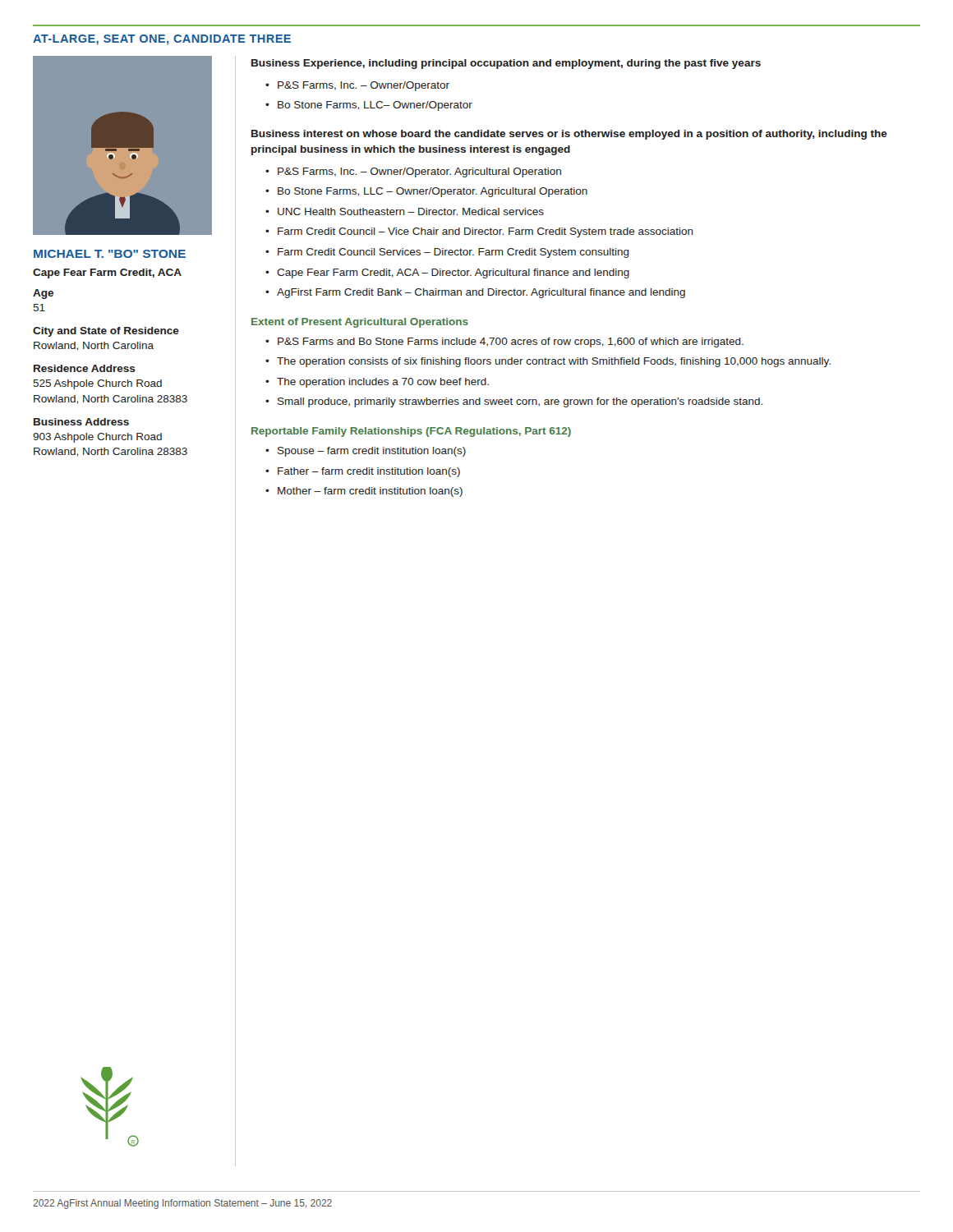Point to the passage starting "P&S Farms and"

(x=510, y=341)
